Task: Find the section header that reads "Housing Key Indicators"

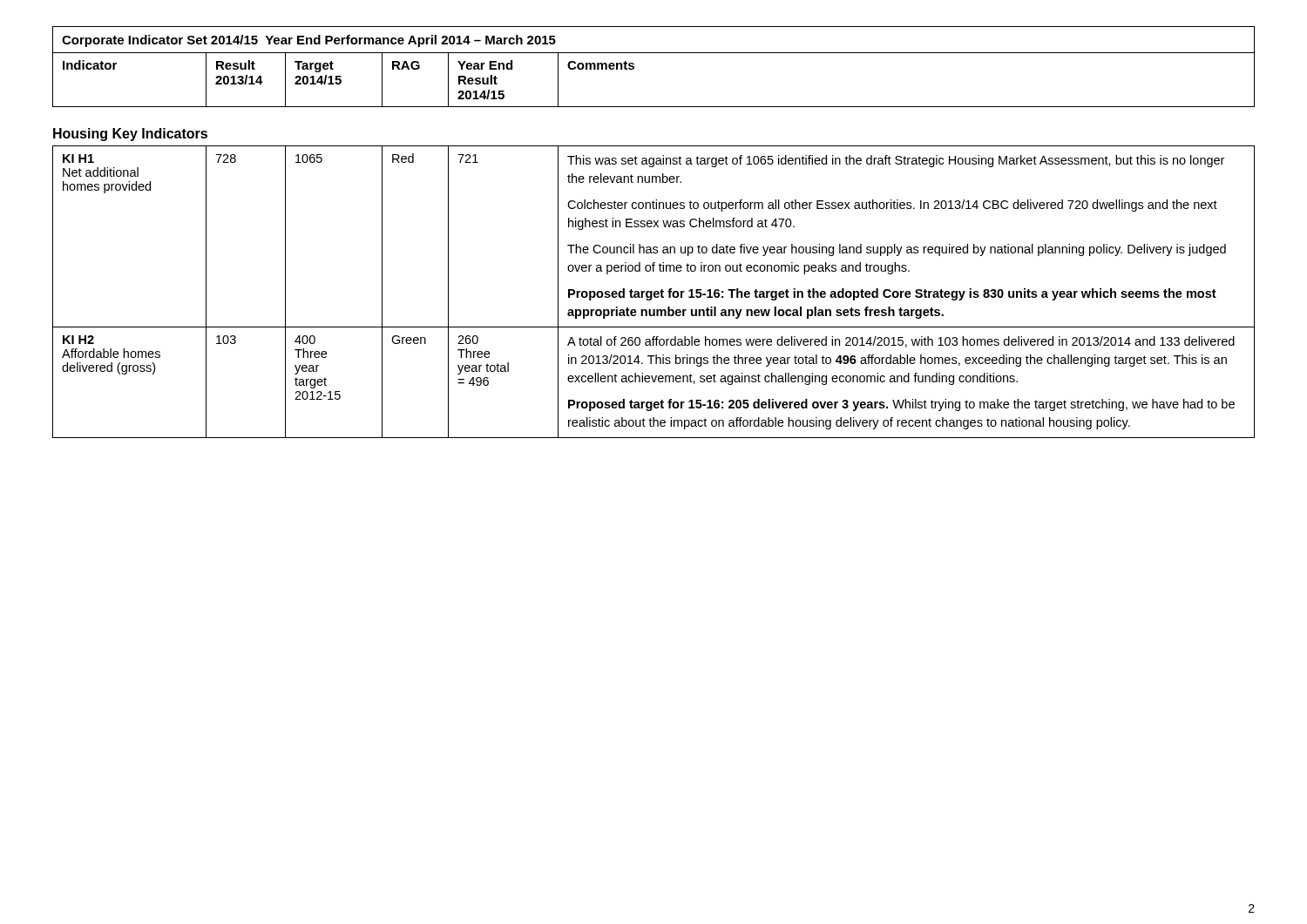Action: pyautogui.click(x=130, y=134)
